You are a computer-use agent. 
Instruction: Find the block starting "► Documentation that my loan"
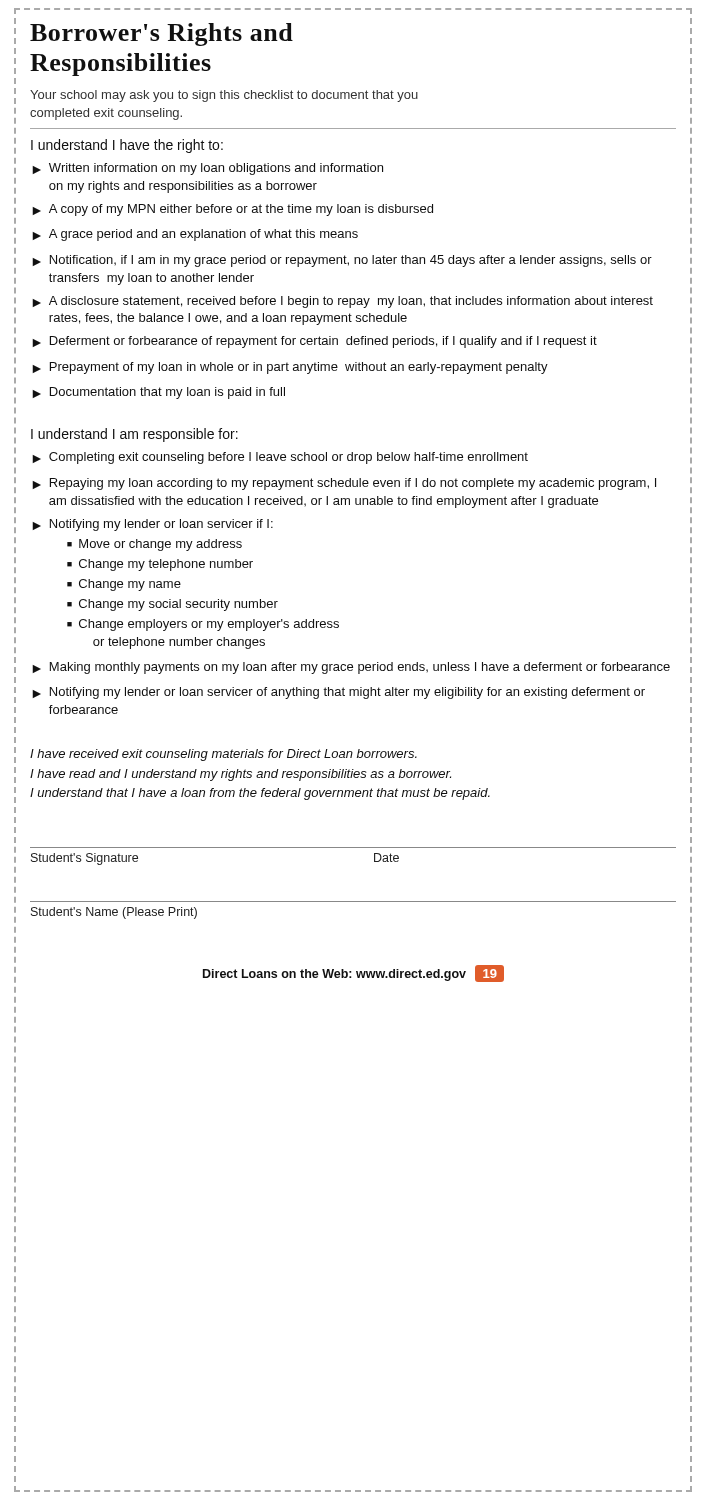pos(158,393)
